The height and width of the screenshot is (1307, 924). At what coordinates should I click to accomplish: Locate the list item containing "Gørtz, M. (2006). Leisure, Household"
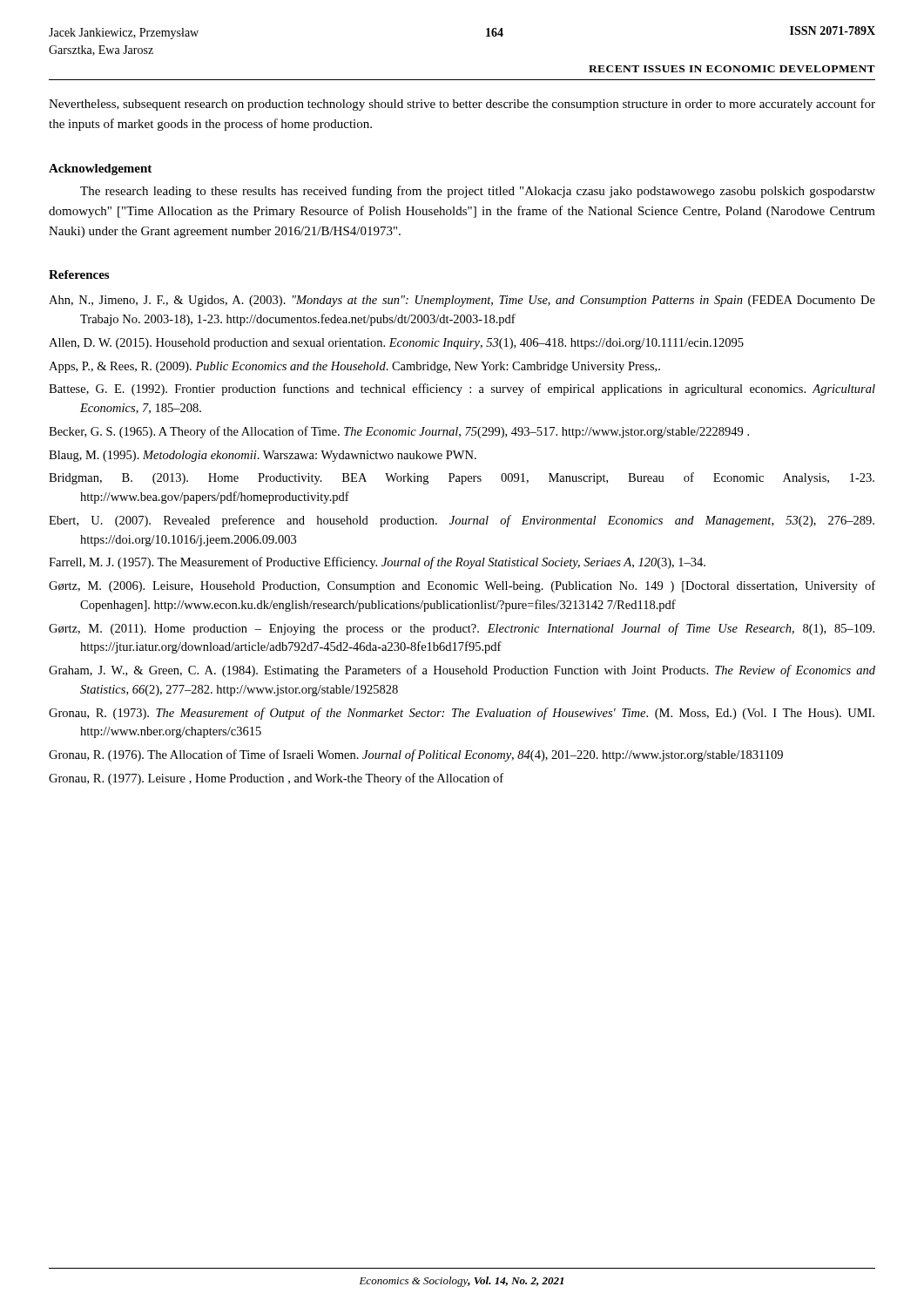click(x=462, y=595)
